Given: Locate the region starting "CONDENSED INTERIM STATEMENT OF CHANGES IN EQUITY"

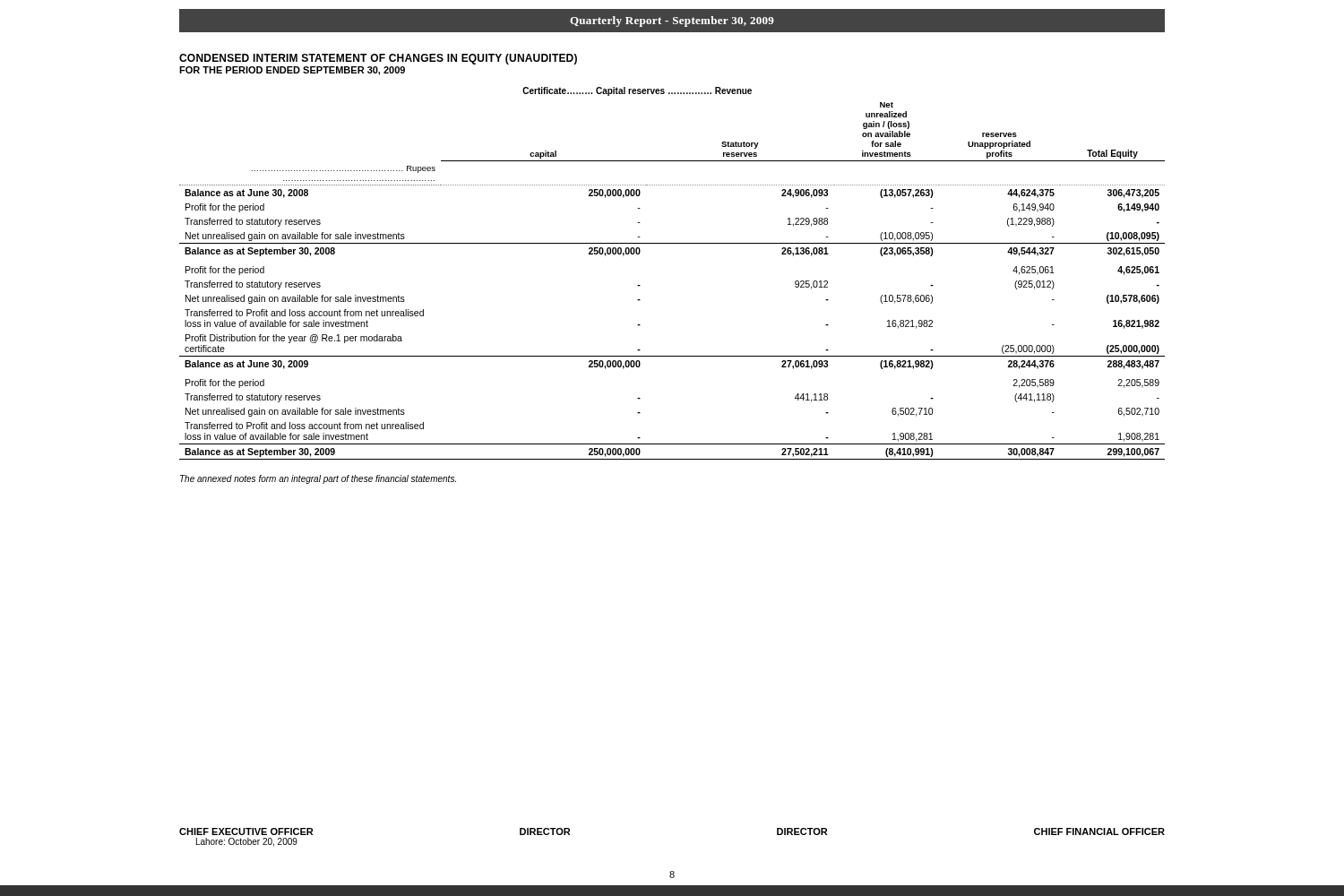Looking at the screenshot, I should tap(378, 58).
